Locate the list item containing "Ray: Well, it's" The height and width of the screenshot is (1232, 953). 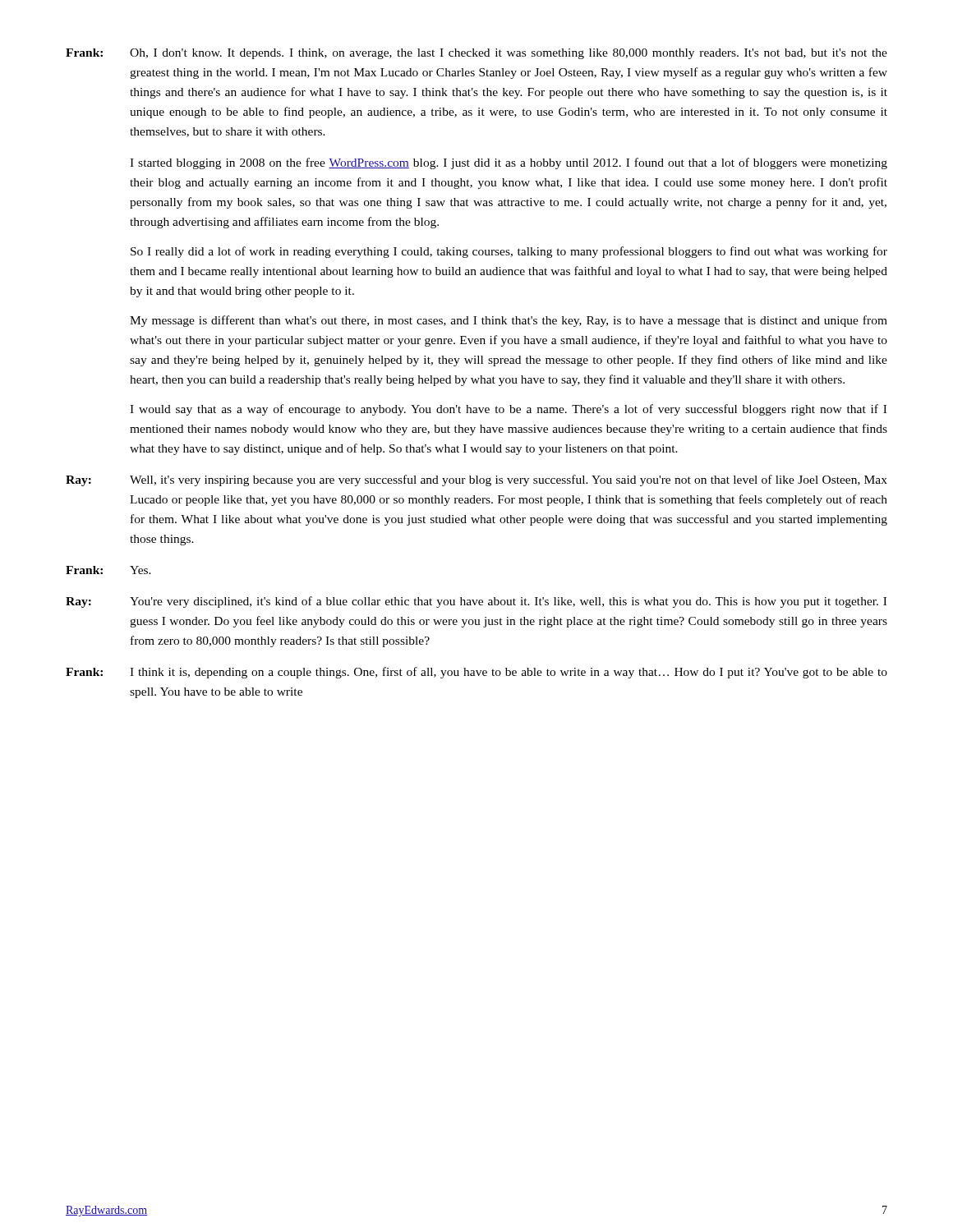click(476, 509)
